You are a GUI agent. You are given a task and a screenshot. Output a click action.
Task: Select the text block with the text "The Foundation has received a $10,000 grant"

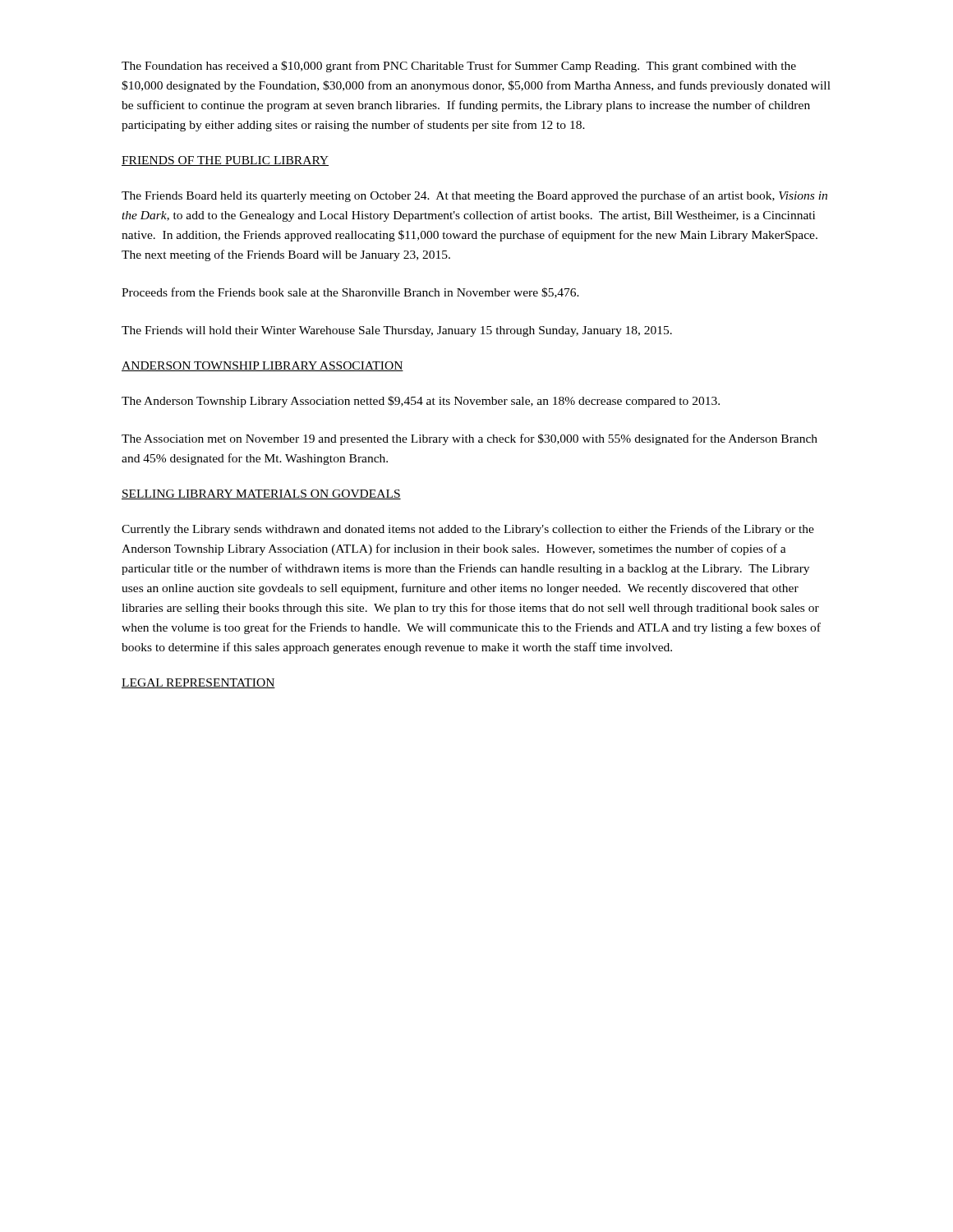(476, 95)
